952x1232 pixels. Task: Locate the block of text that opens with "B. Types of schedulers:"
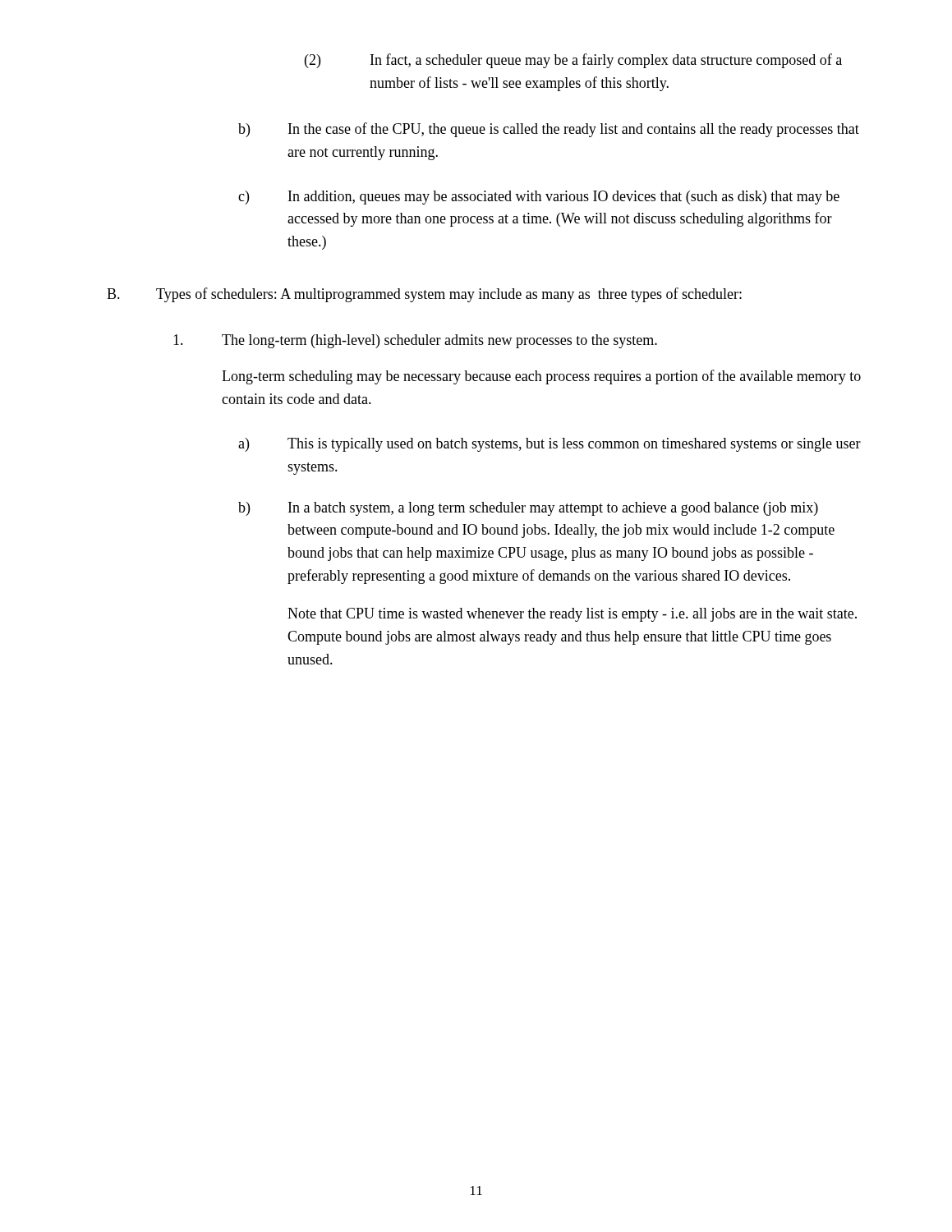click(x=484, y=295)
